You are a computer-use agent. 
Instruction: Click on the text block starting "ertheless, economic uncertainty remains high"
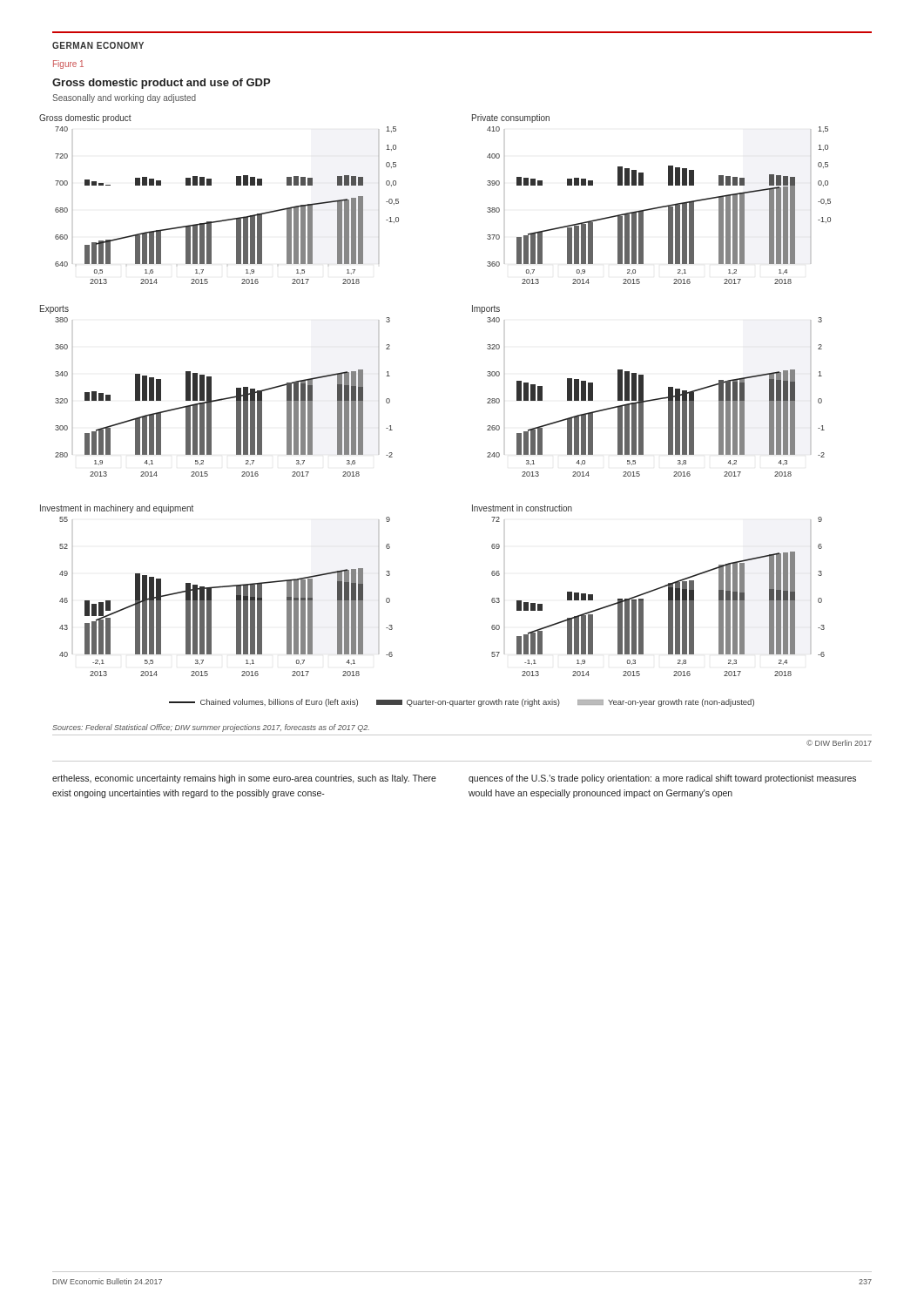(244, 785)
